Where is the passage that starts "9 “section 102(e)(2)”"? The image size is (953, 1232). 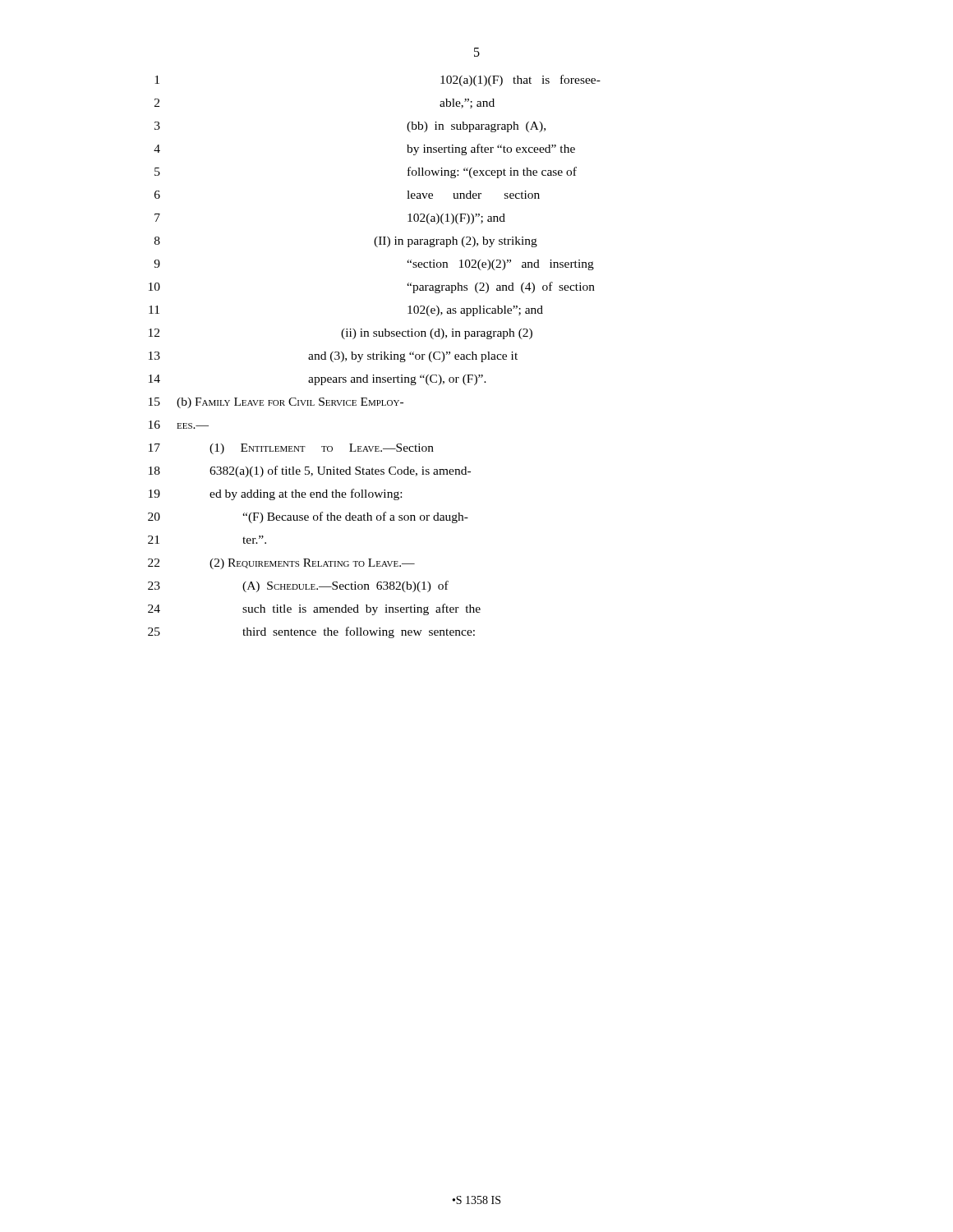[493, 264]
